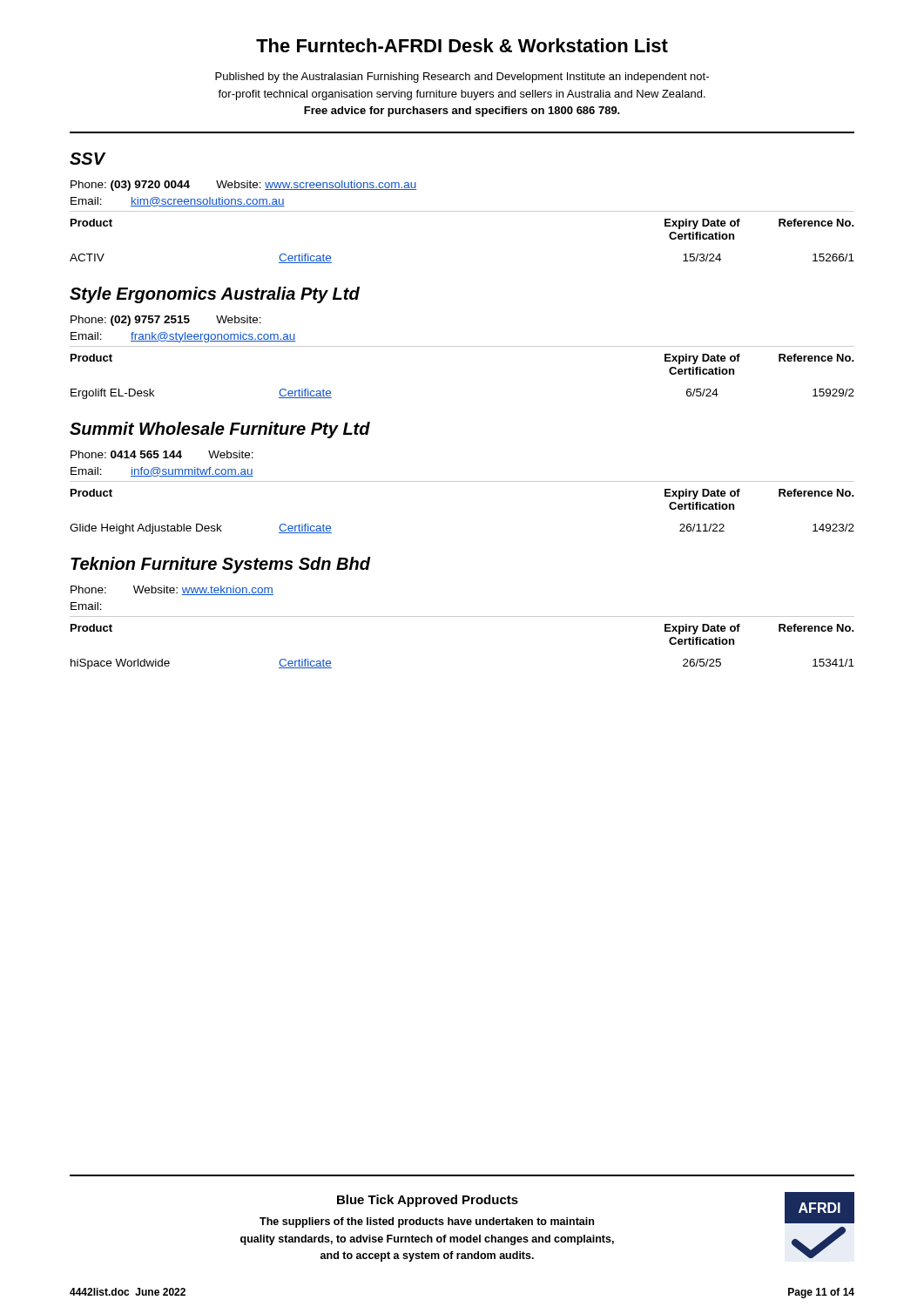Point to the block starting "The Furntech-AFRDI Desk & Workstation List"
Viewport: 924px width, 1307px height.
pos(462,46)
